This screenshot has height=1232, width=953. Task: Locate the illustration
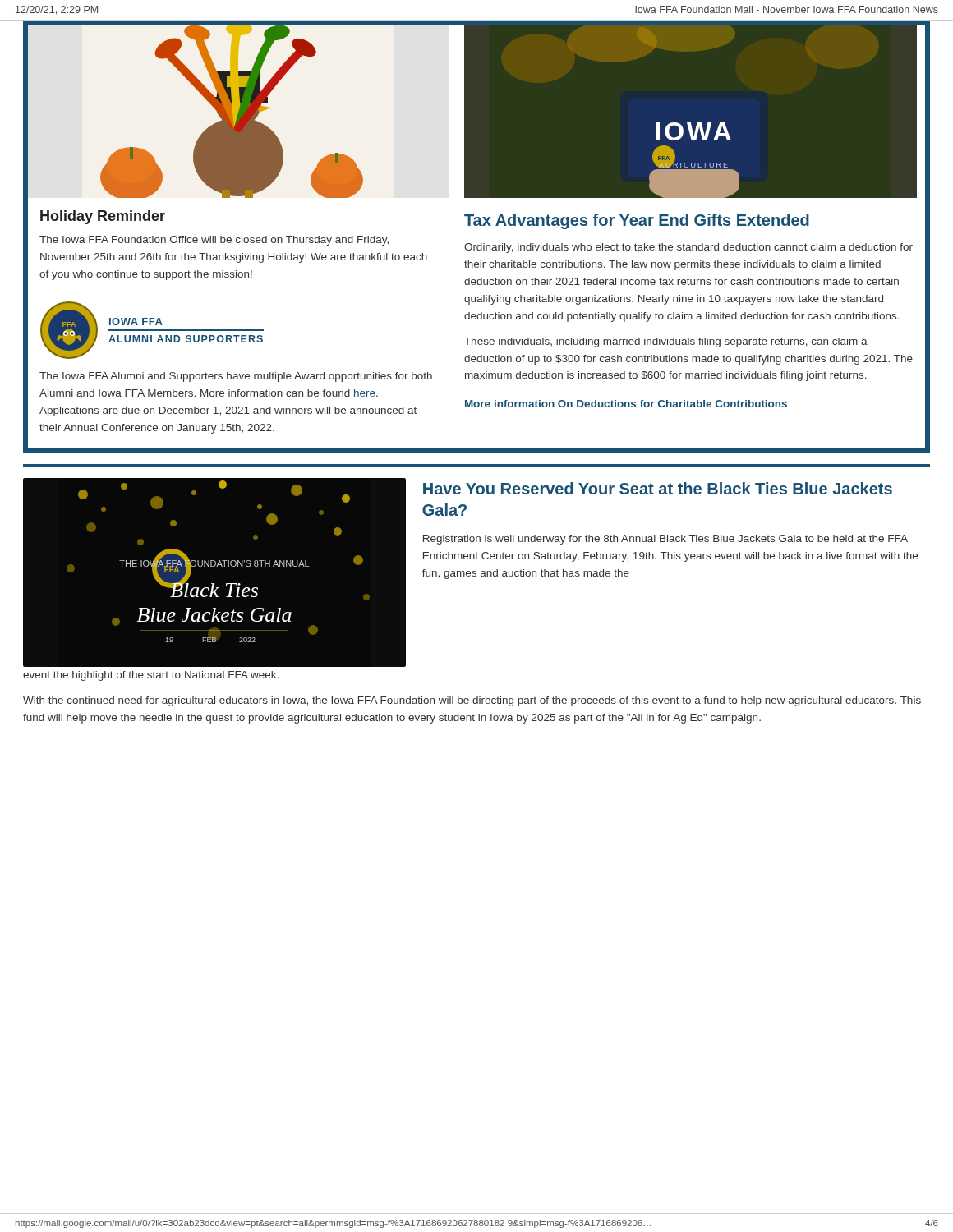(239, 112)
